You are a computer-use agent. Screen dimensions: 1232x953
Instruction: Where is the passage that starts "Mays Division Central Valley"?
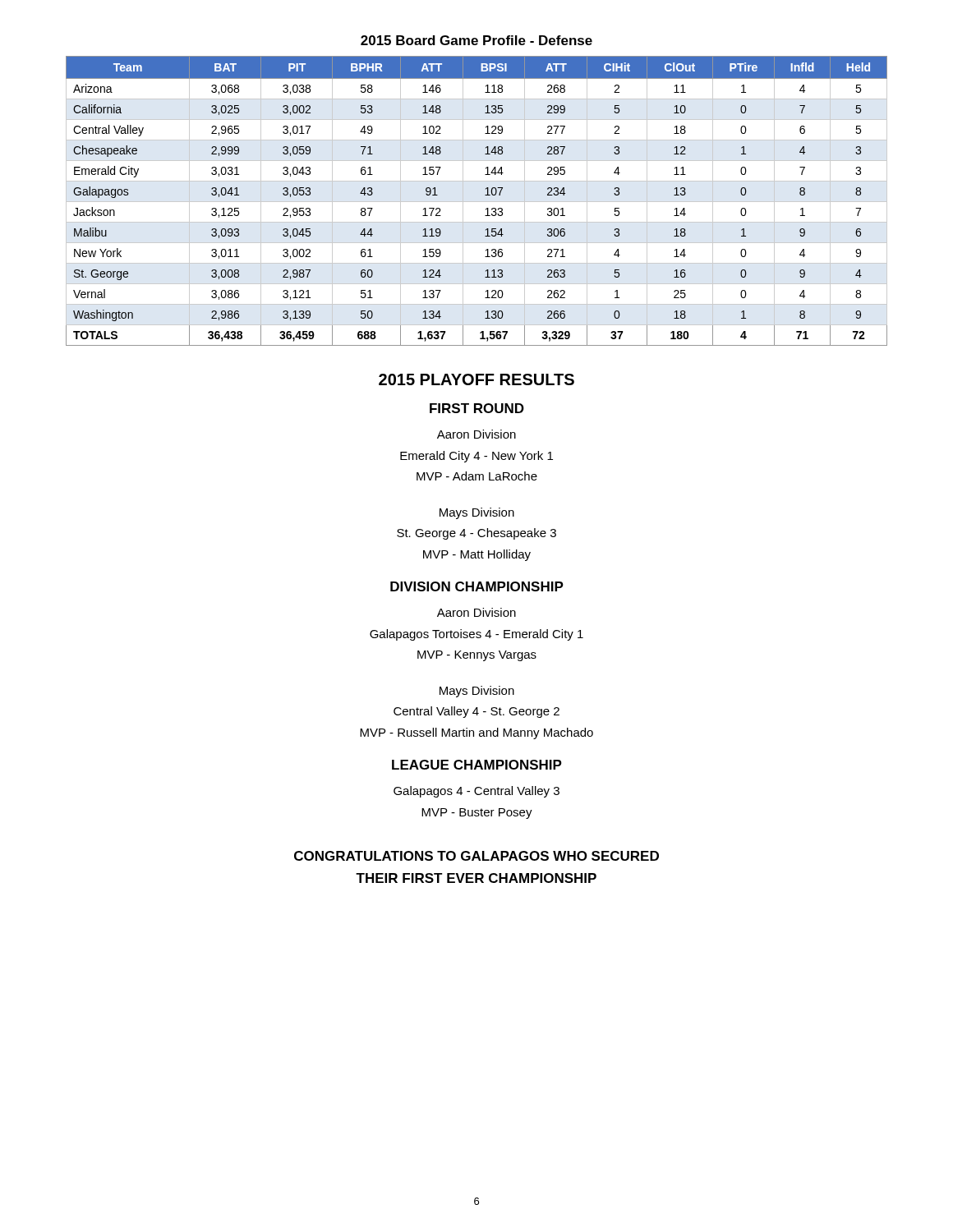coord(476,711)
